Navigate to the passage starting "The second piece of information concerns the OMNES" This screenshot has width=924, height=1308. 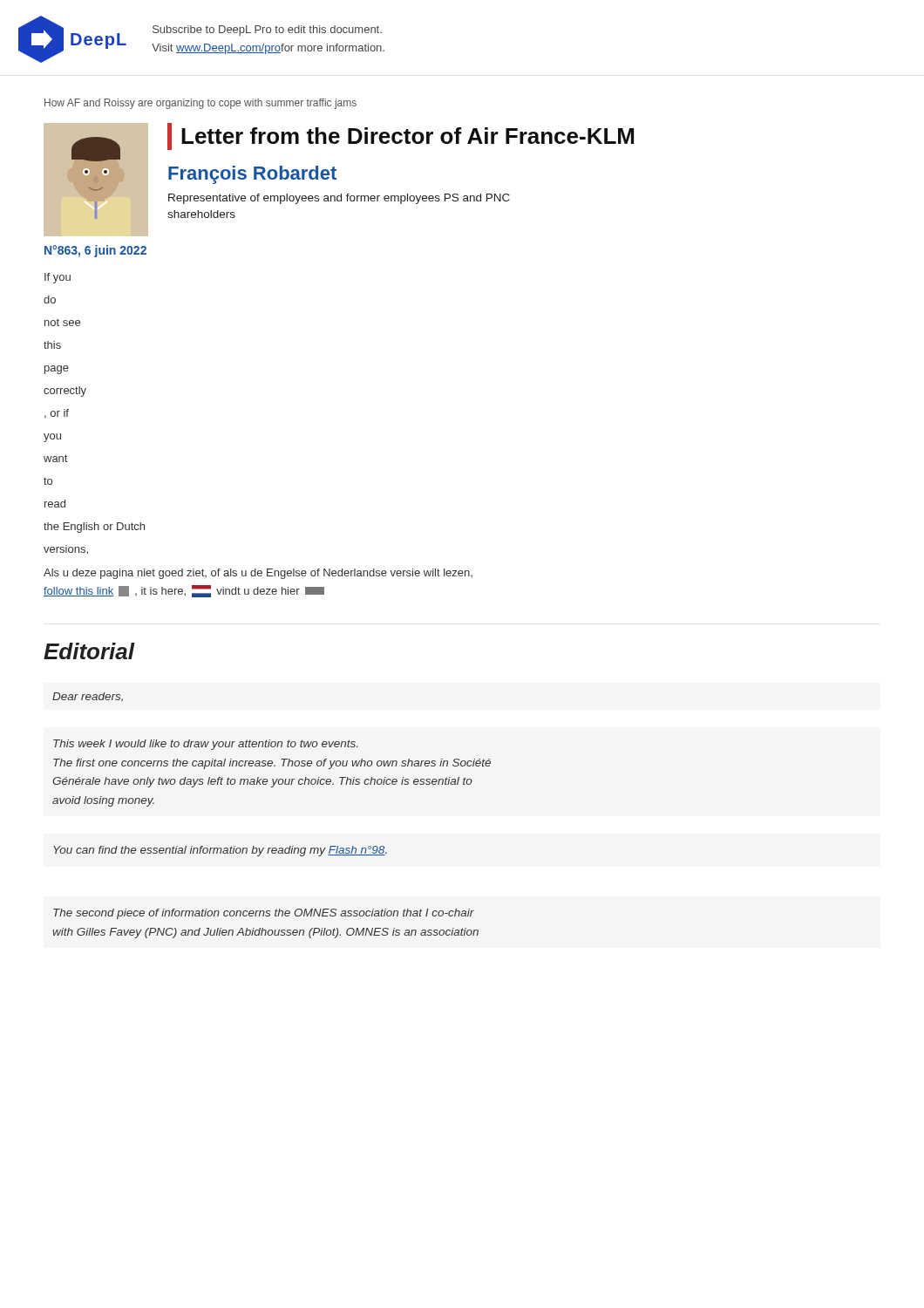pyautogui.click(x=462, y=922)
